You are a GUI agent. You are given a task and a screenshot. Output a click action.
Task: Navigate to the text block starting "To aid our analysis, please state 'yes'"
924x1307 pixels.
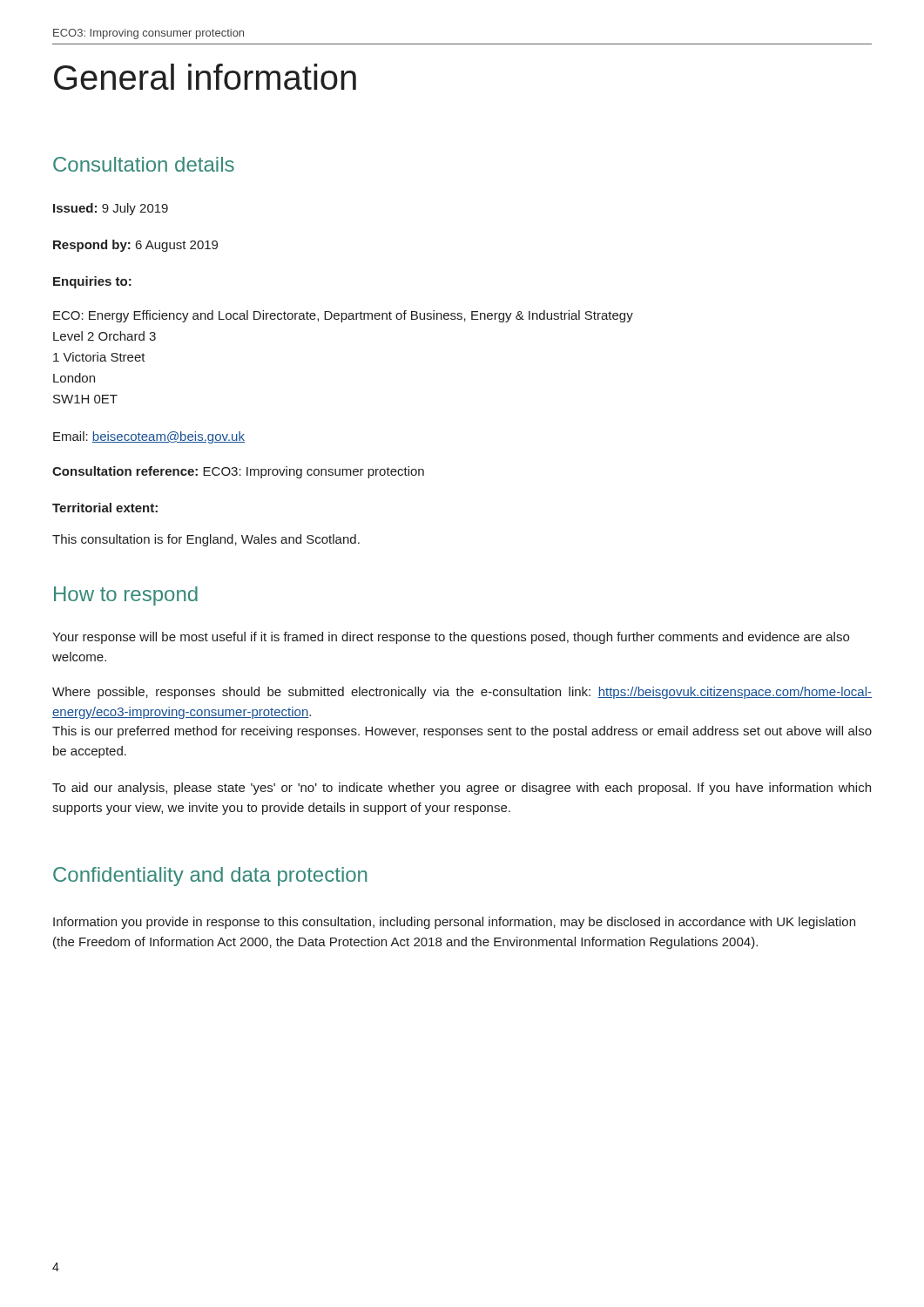(x=462, y=798)
